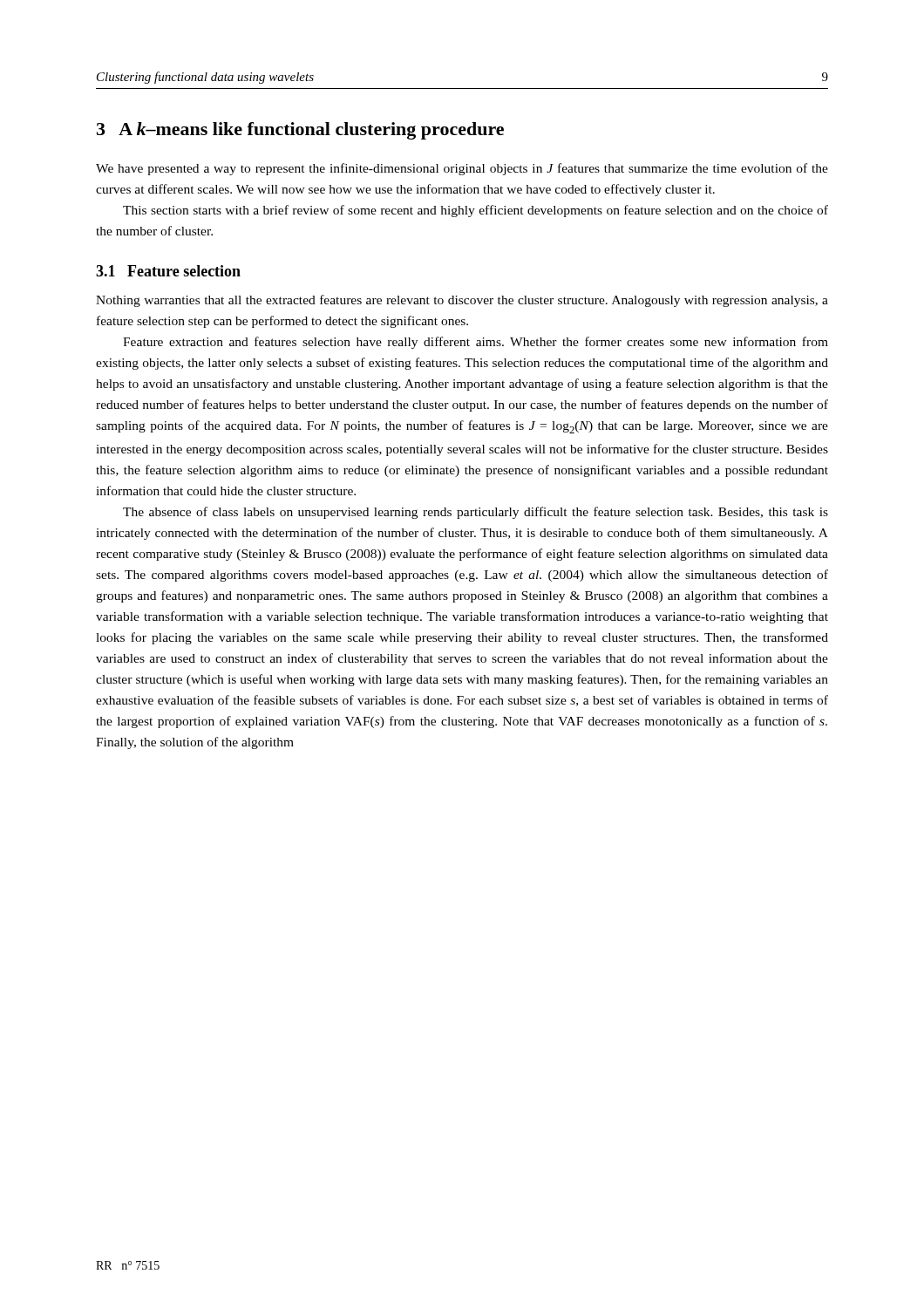924x1308 pixels.
Task: Click on the passage starting "The absence of class labels on unsupervised"
Action: pos(462,627)
